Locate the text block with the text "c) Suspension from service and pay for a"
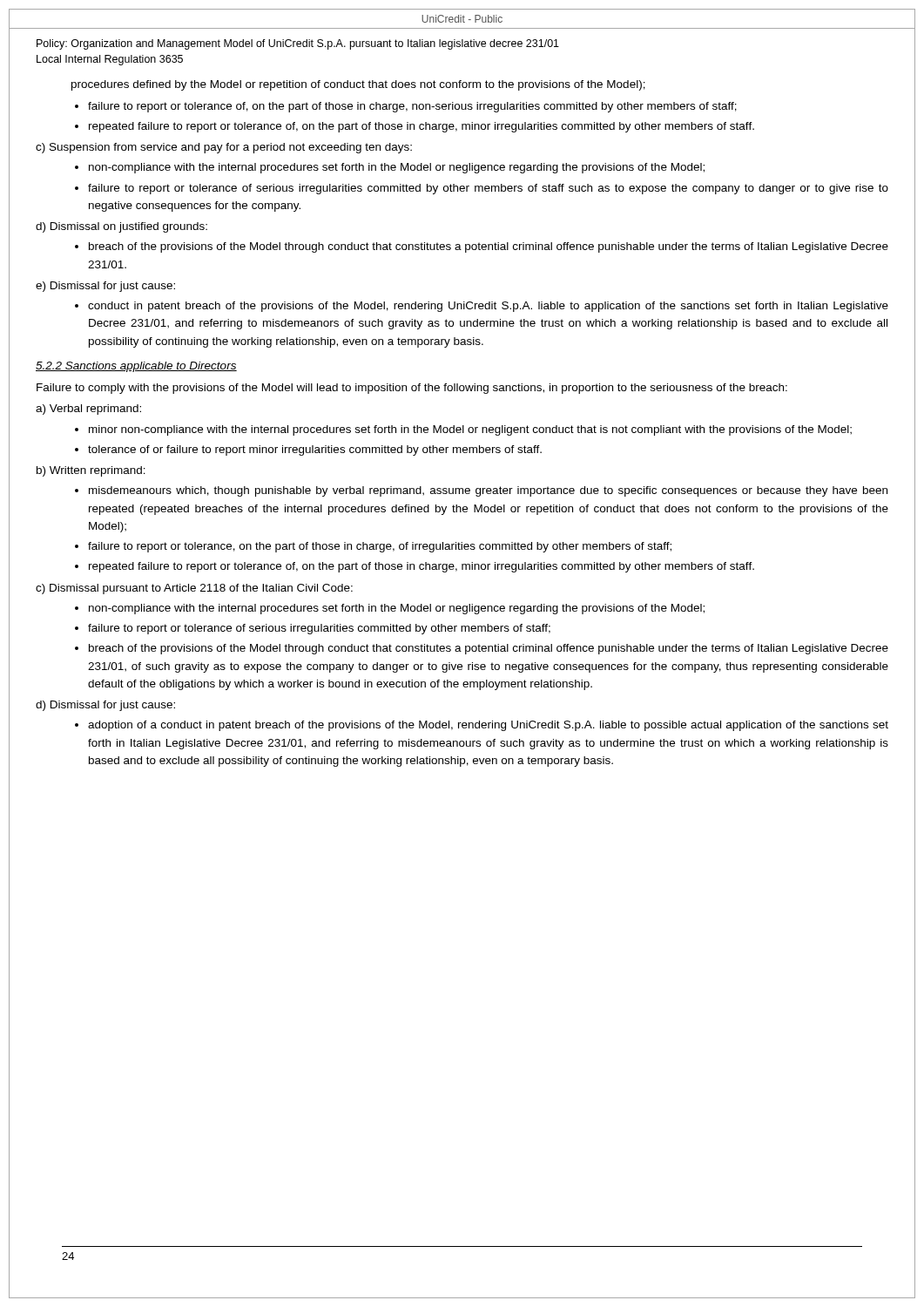This screenshot has width=924, height=1307. (224, 147)
